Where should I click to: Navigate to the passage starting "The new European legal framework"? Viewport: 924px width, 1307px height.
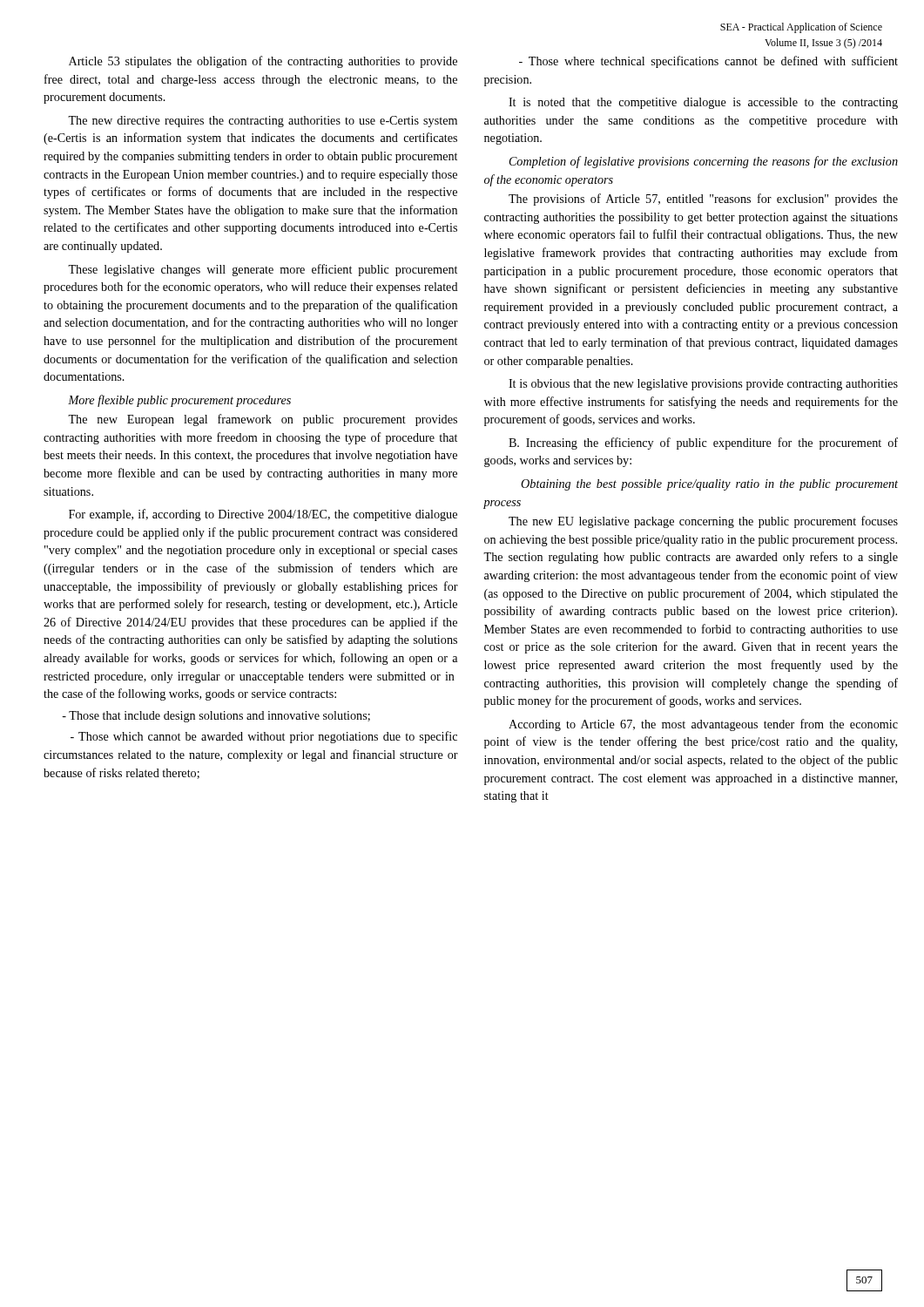[x=251, y=455]
